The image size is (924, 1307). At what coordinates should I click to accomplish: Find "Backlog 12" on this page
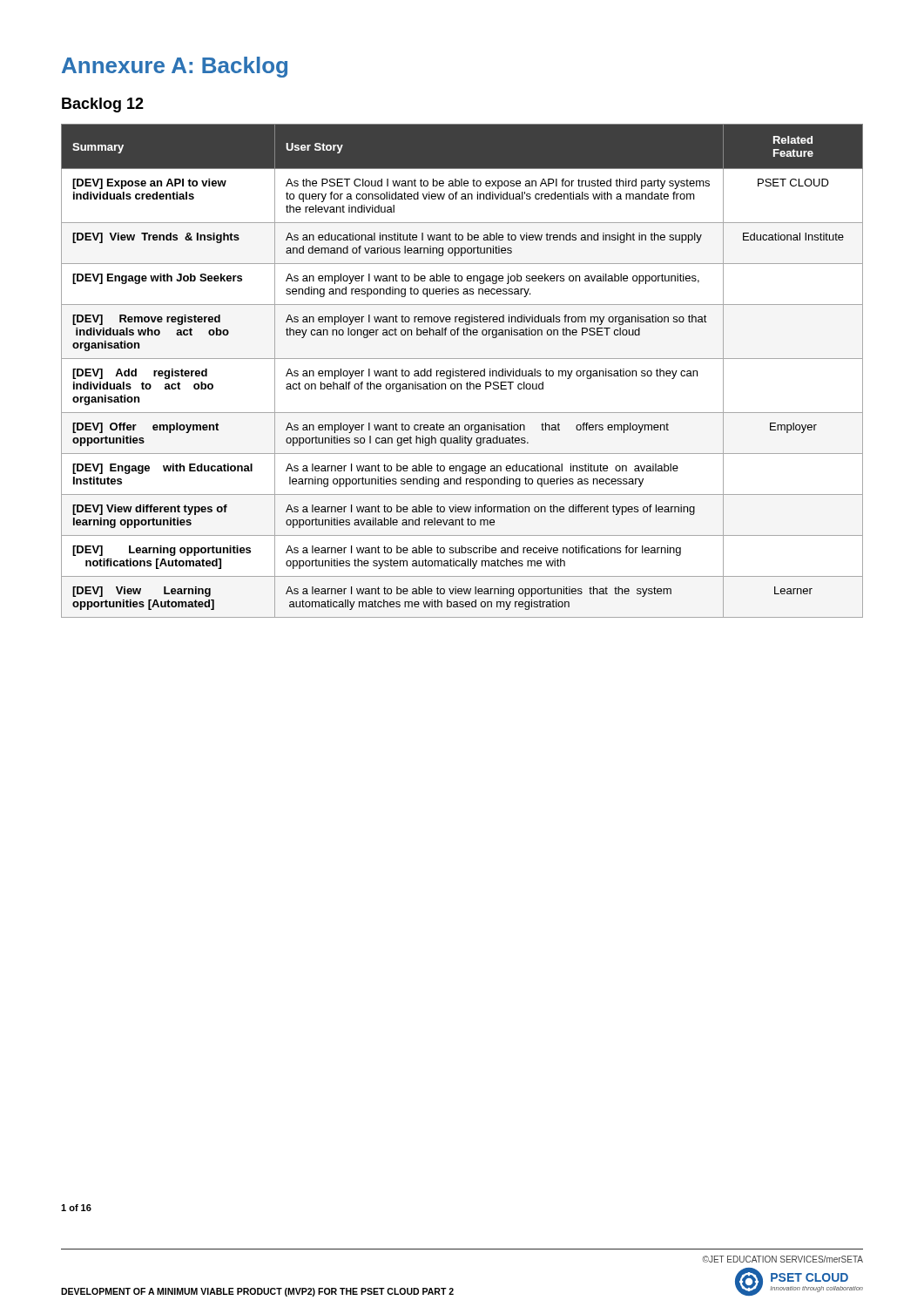102,104
